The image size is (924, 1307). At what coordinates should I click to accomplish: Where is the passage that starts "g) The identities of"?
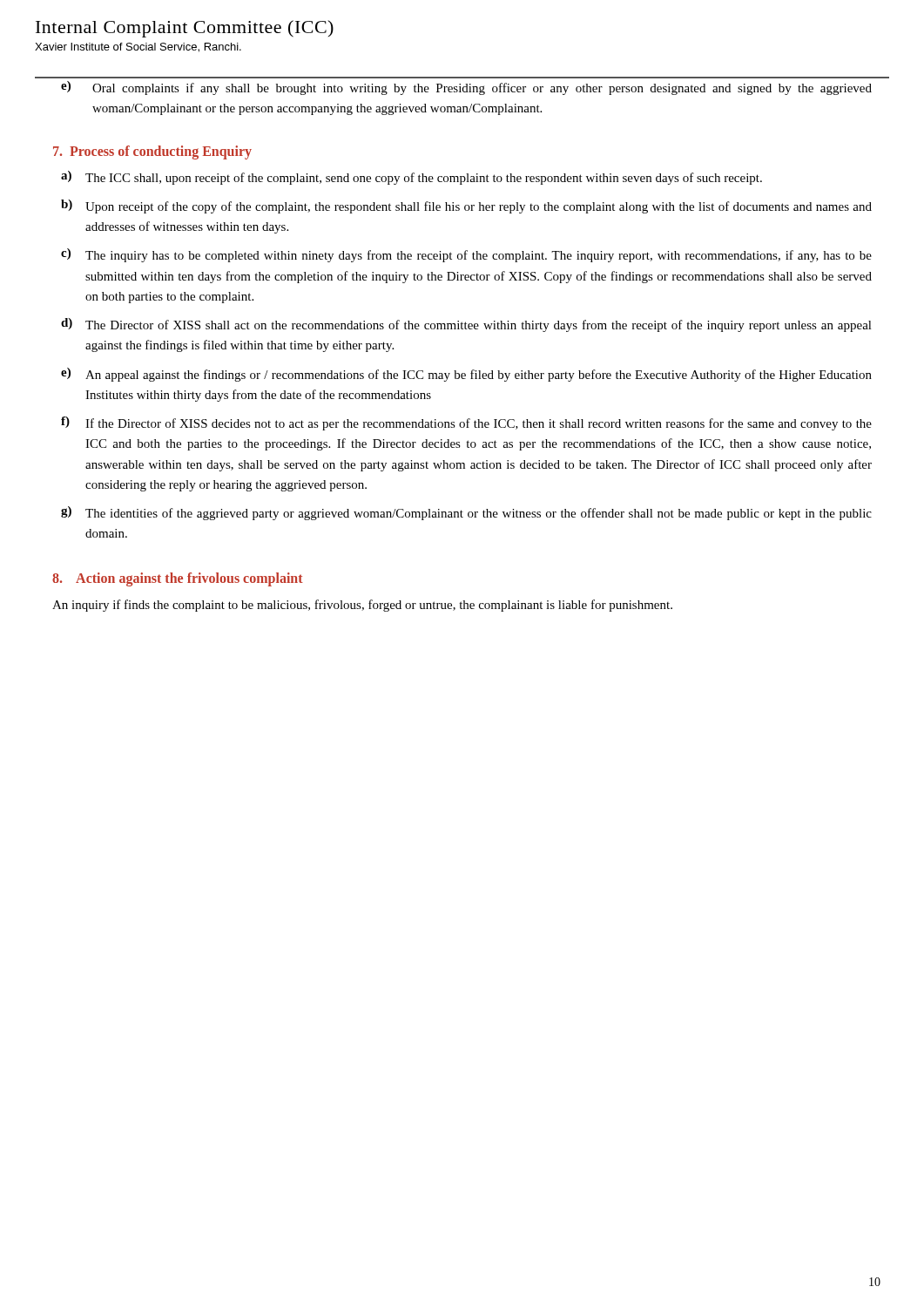tap(466, 524)
